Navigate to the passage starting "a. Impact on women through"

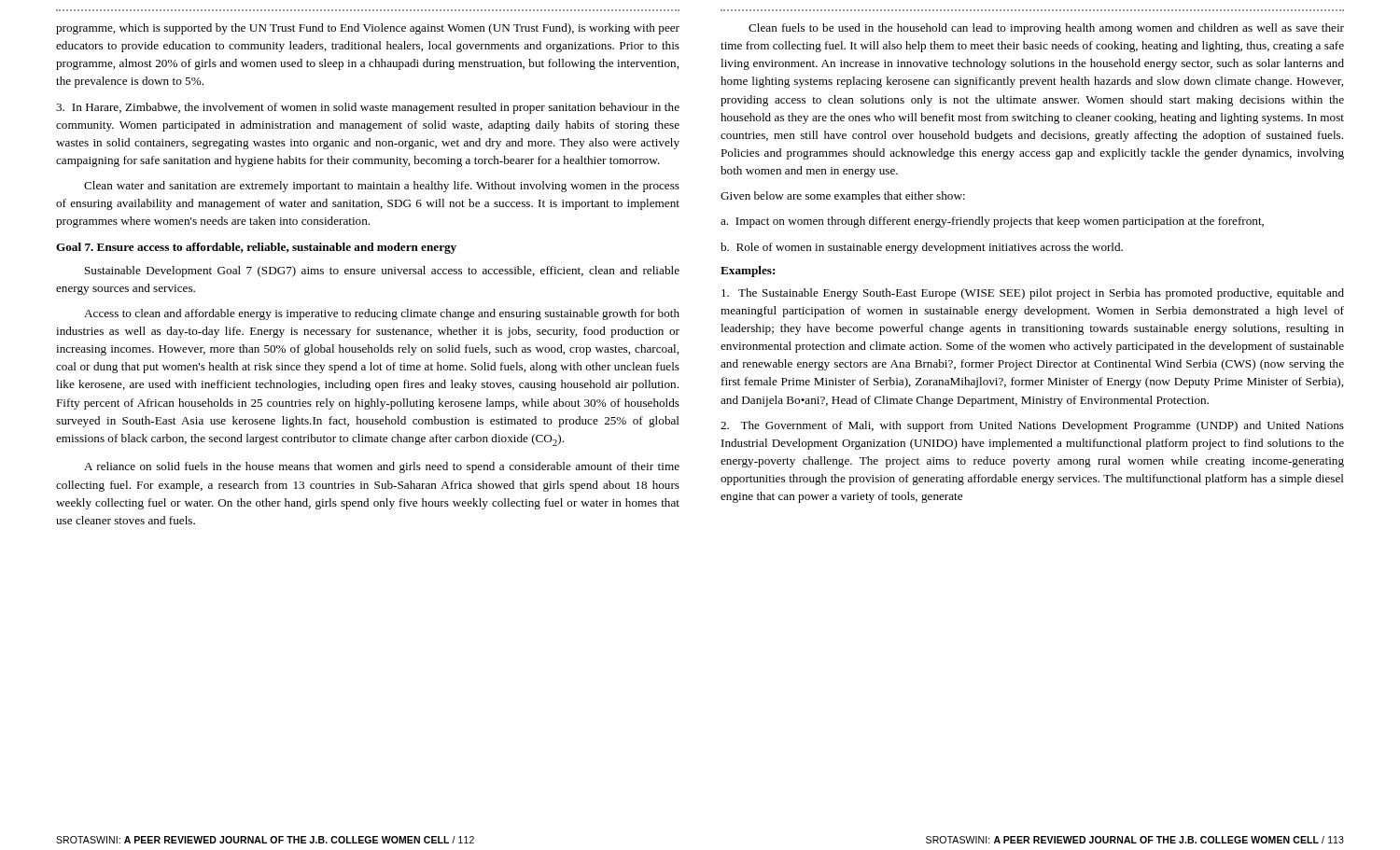(x=1032, y=221)
